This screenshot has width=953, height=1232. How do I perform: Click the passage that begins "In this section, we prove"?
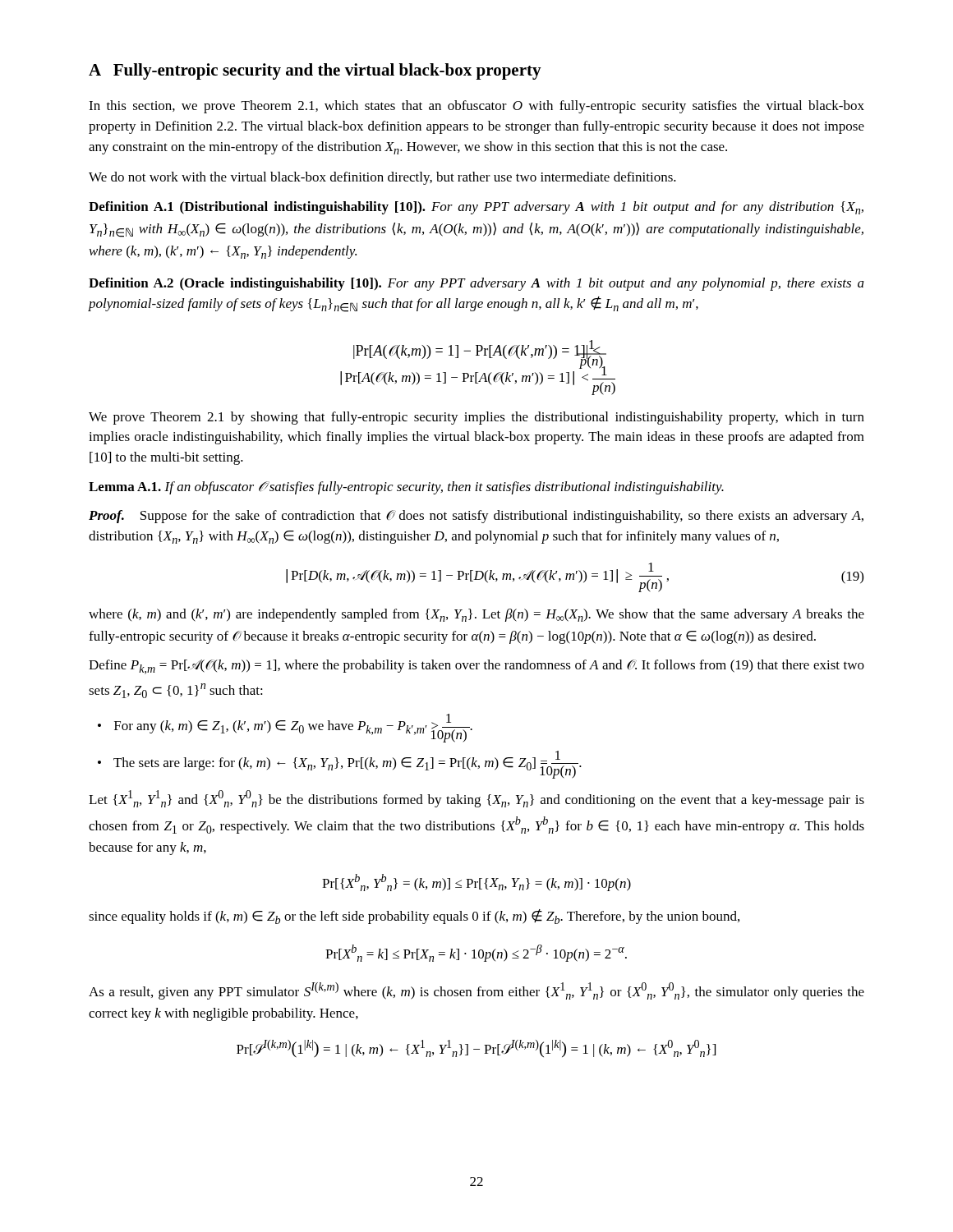pyautogui.click(x=476, y=127)
